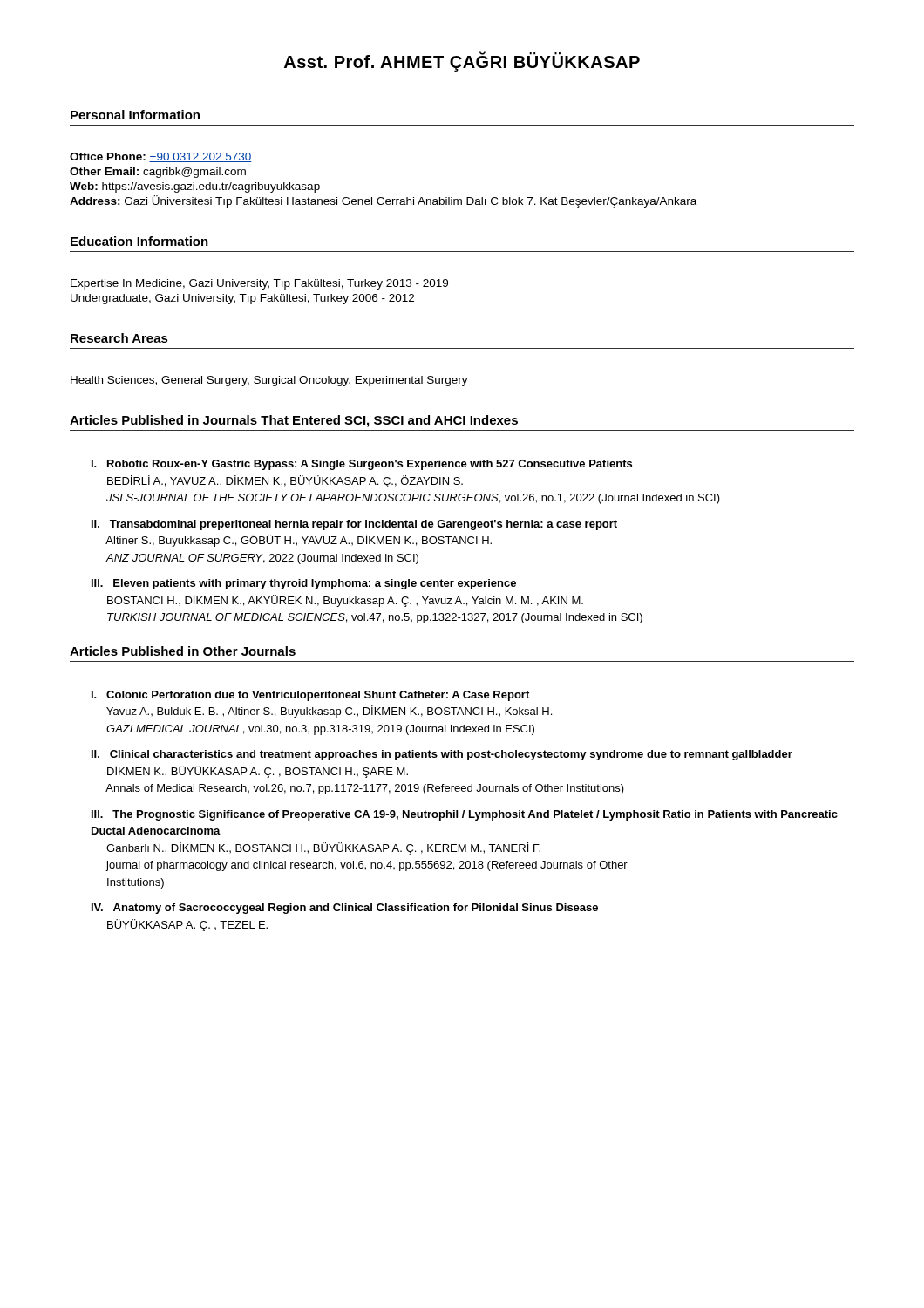Find the passage starting "III. Eleven patients with primary thyroid"

point(367,600)
